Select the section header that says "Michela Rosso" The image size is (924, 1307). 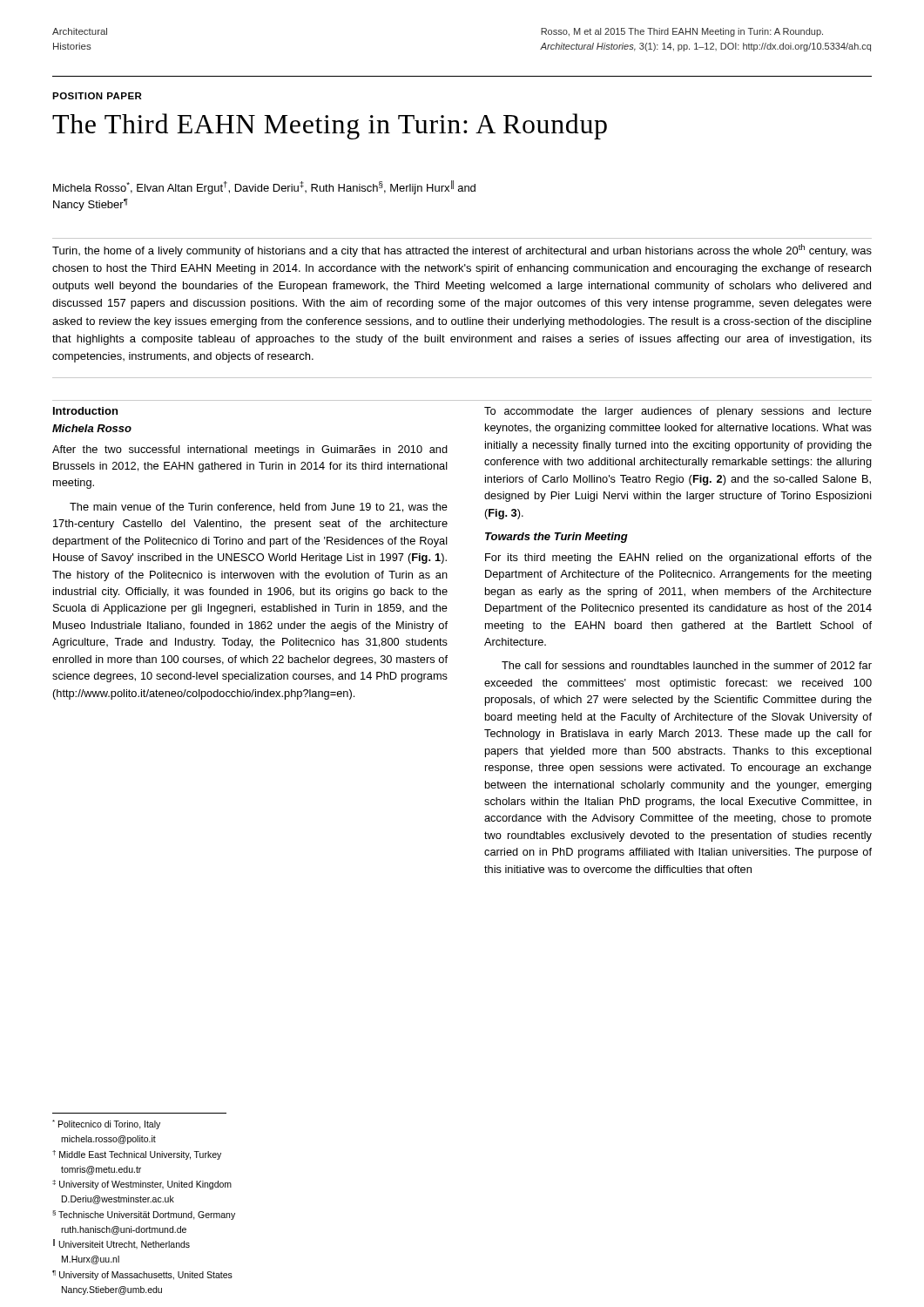(92, 428)
